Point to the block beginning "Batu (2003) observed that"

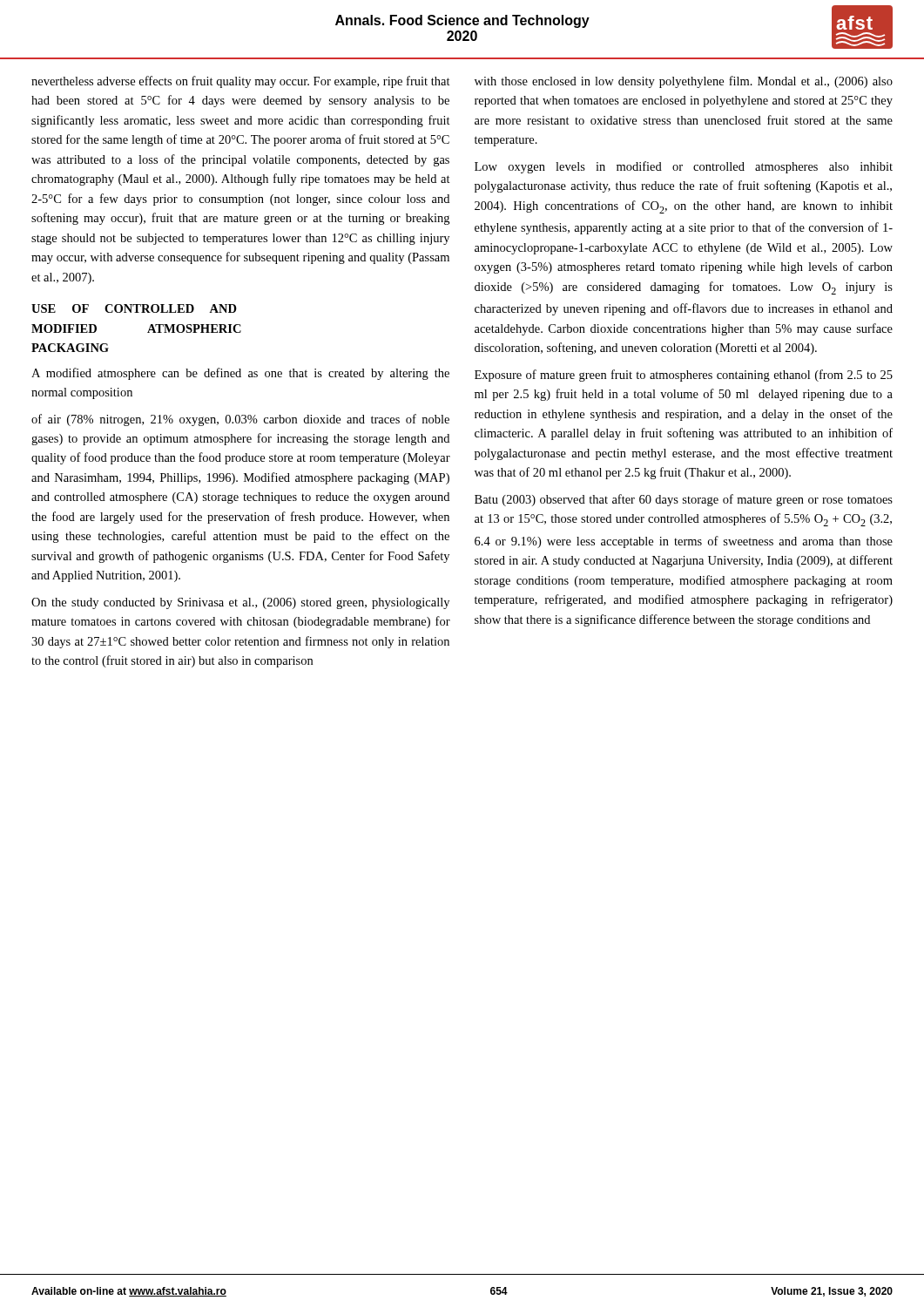point(683,559)
